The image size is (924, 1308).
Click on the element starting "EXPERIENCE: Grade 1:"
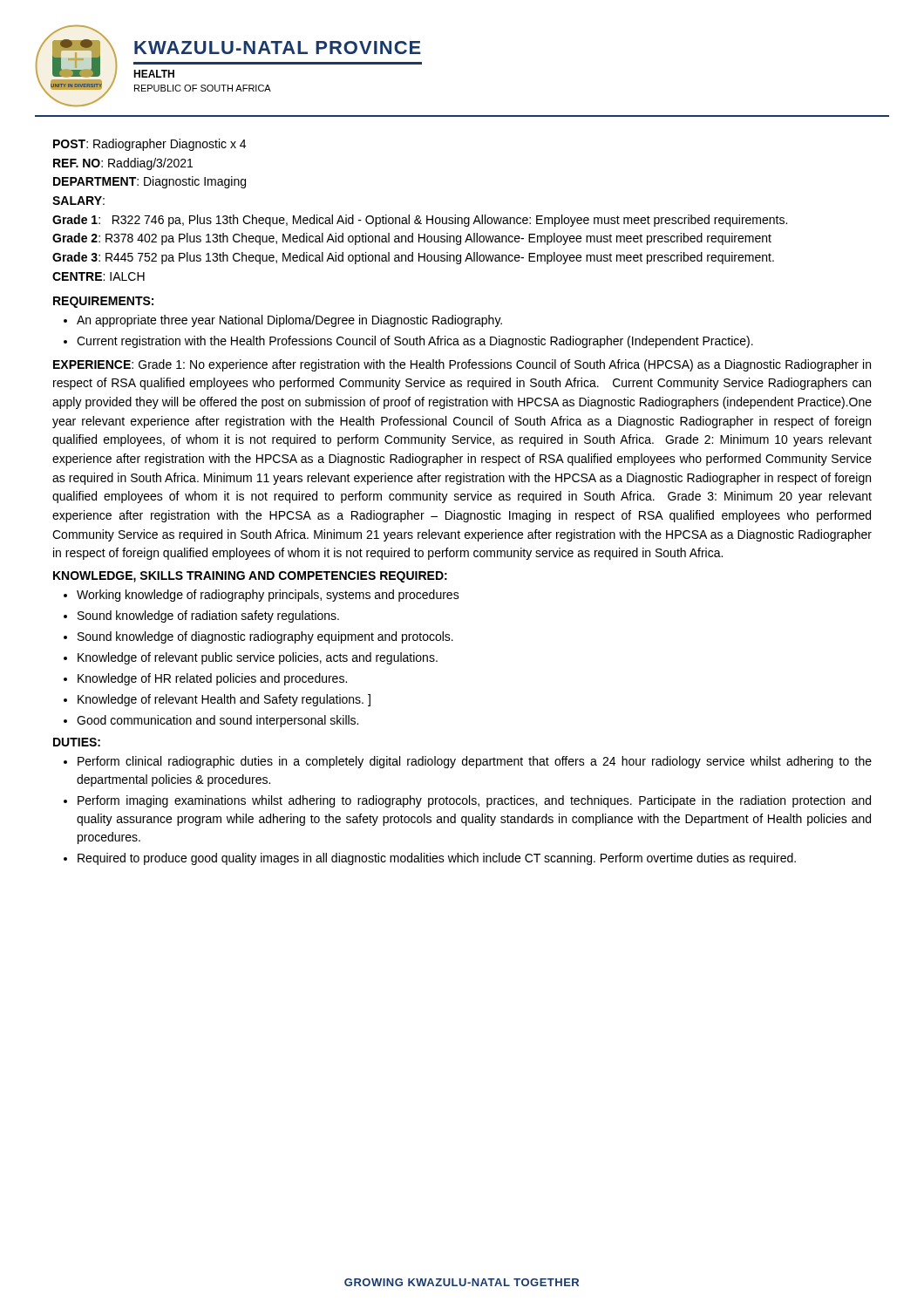click(x=462, y=459)
